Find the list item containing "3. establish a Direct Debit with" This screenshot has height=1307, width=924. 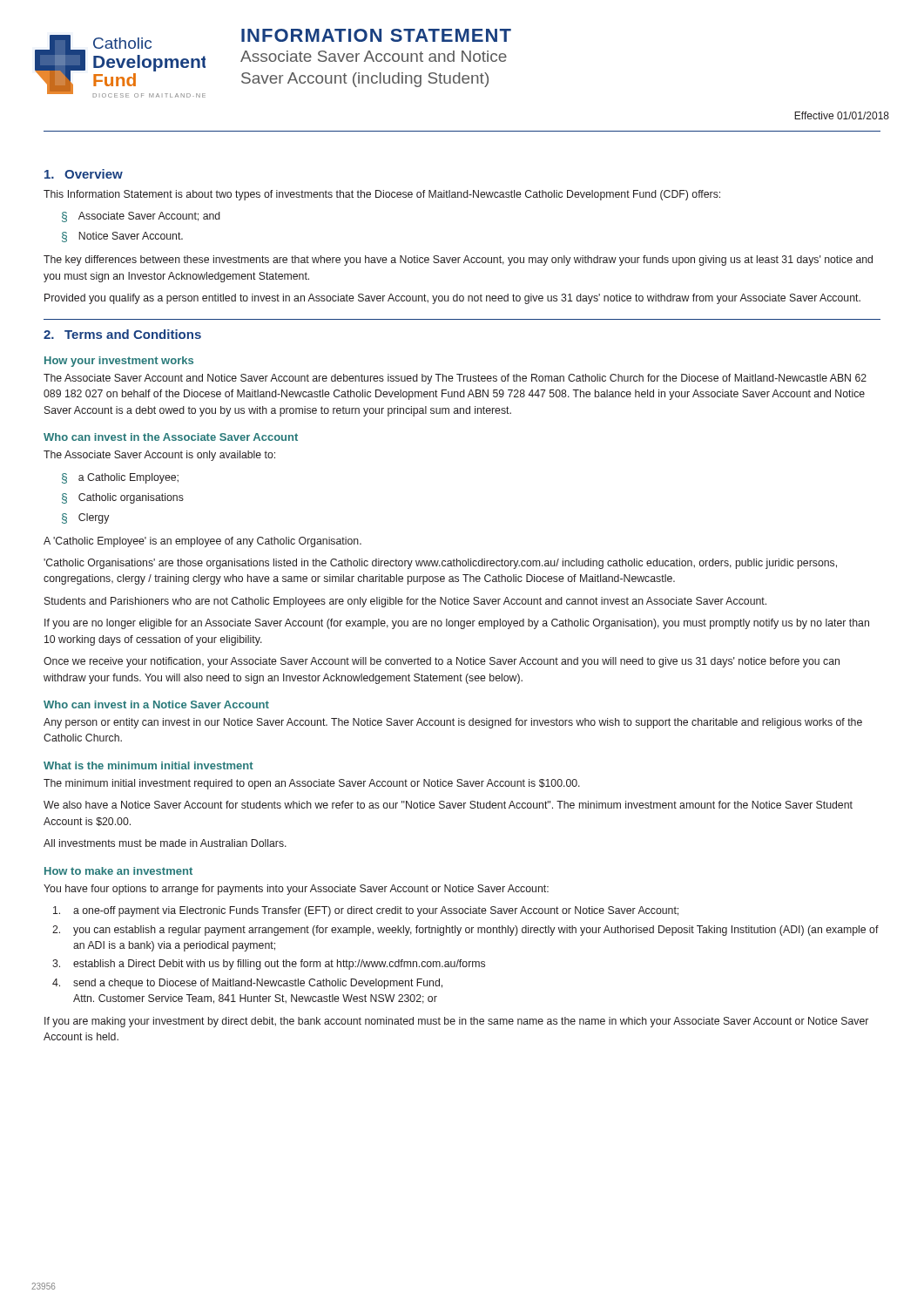466,964
